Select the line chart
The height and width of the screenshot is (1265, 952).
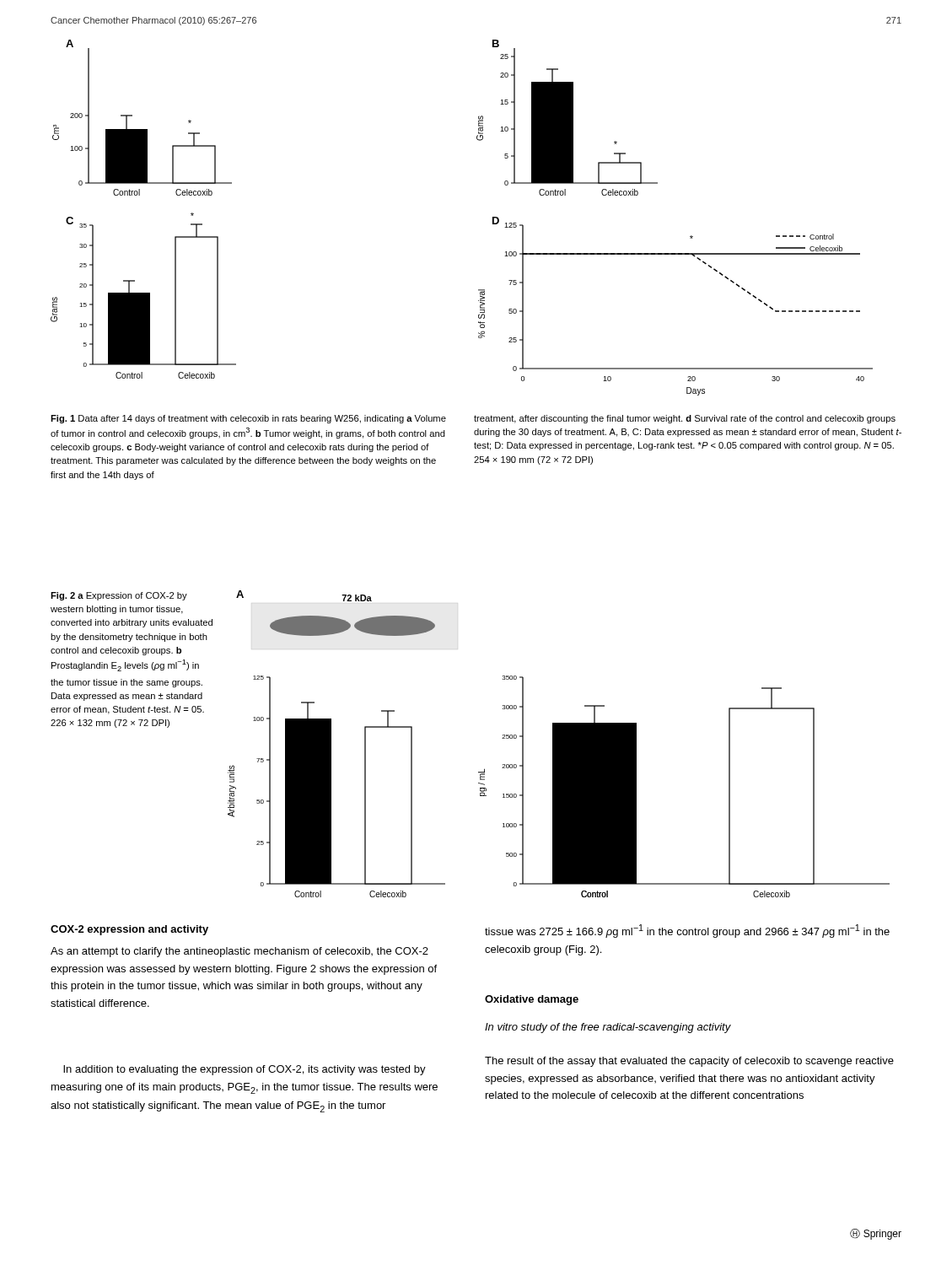pos(683,307)
